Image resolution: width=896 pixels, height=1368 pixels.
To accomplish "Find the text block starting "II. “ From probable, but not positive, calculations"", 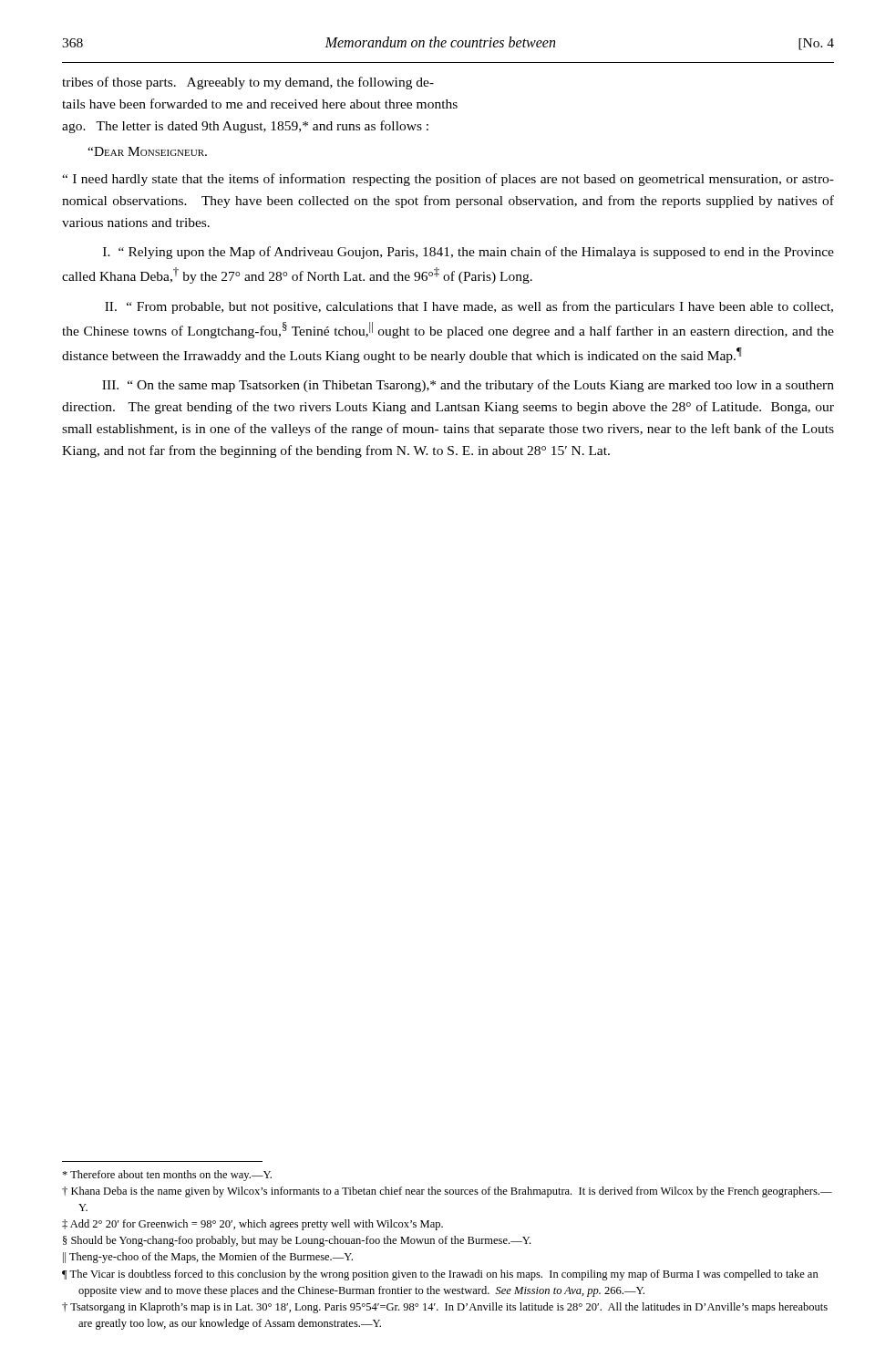I will pos(448,331).
